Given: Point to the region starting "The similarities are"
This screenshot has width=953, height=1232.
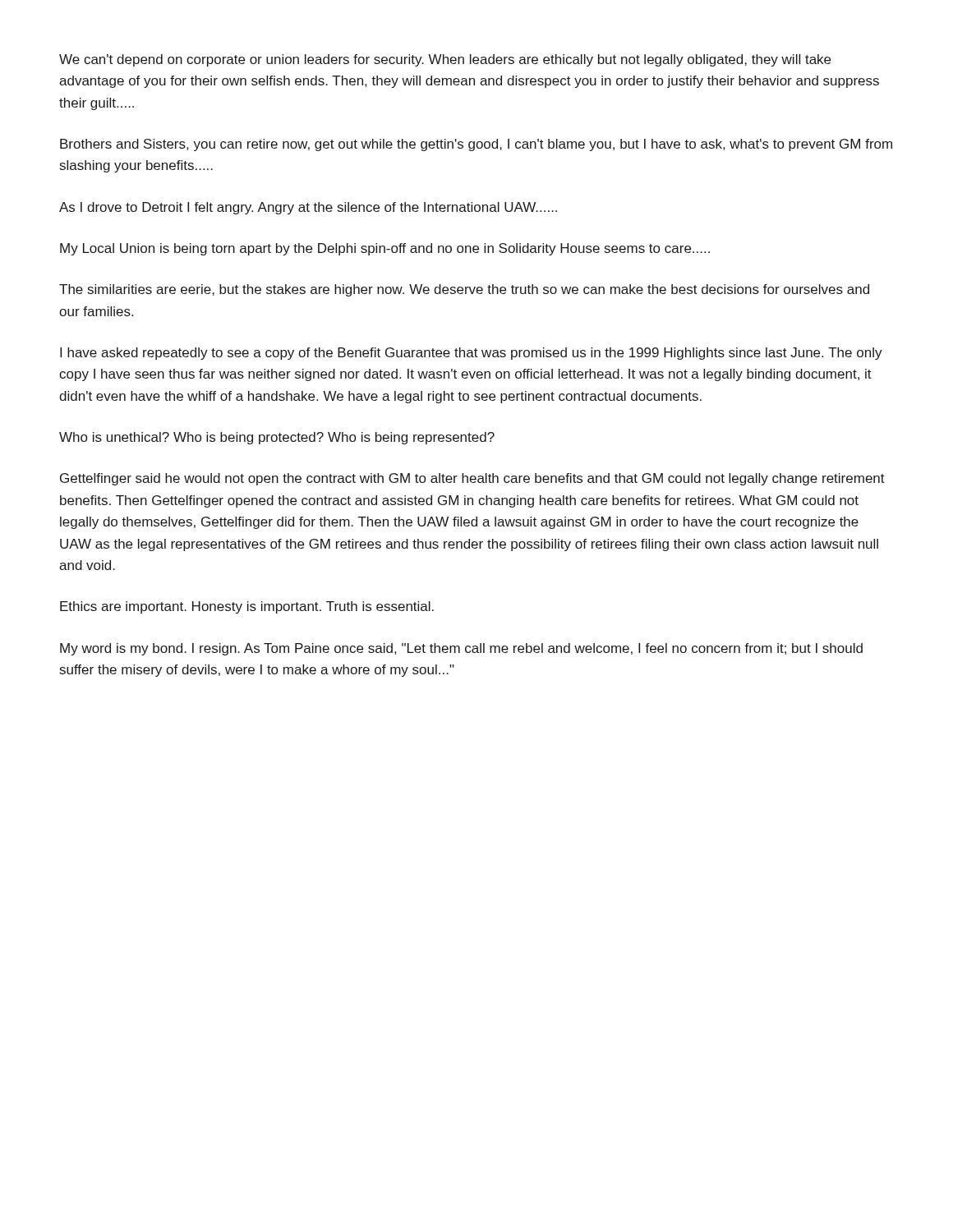Looking at the screenshot, I should [x=465, y=301].
